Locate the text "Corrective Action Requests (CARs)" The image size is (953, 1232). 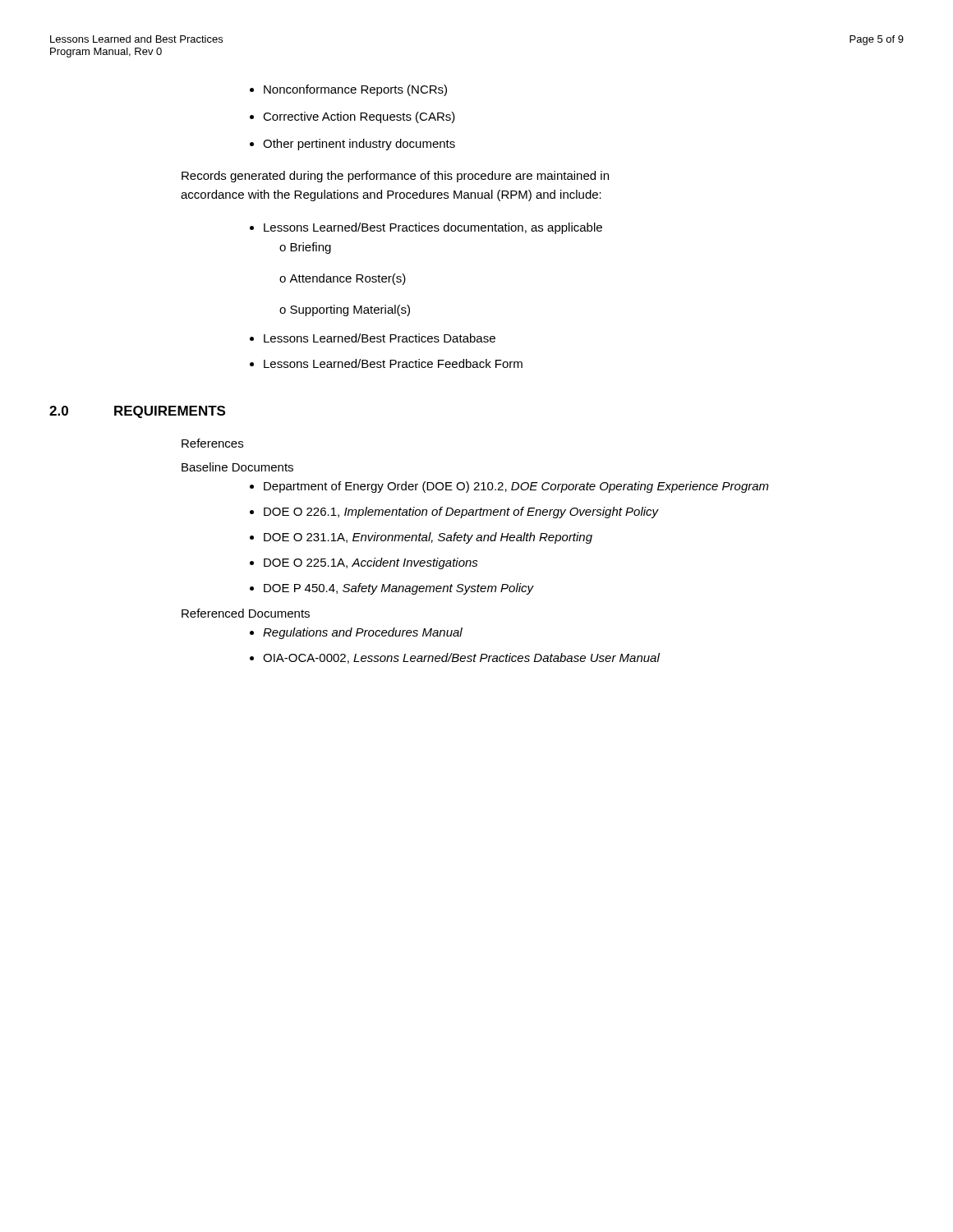359,116
